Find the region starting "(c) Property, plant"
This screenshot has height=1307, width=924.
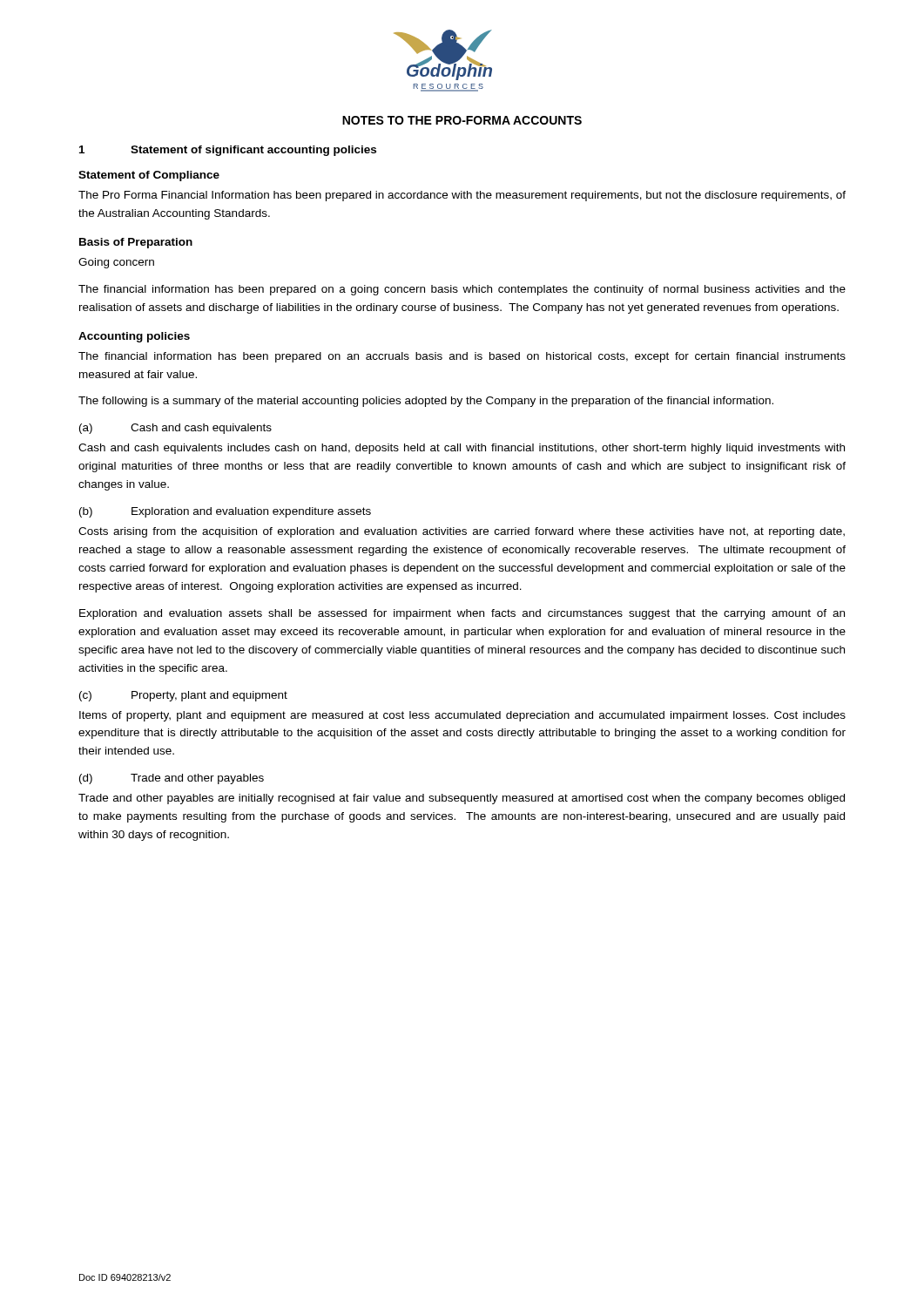[183, 694]
